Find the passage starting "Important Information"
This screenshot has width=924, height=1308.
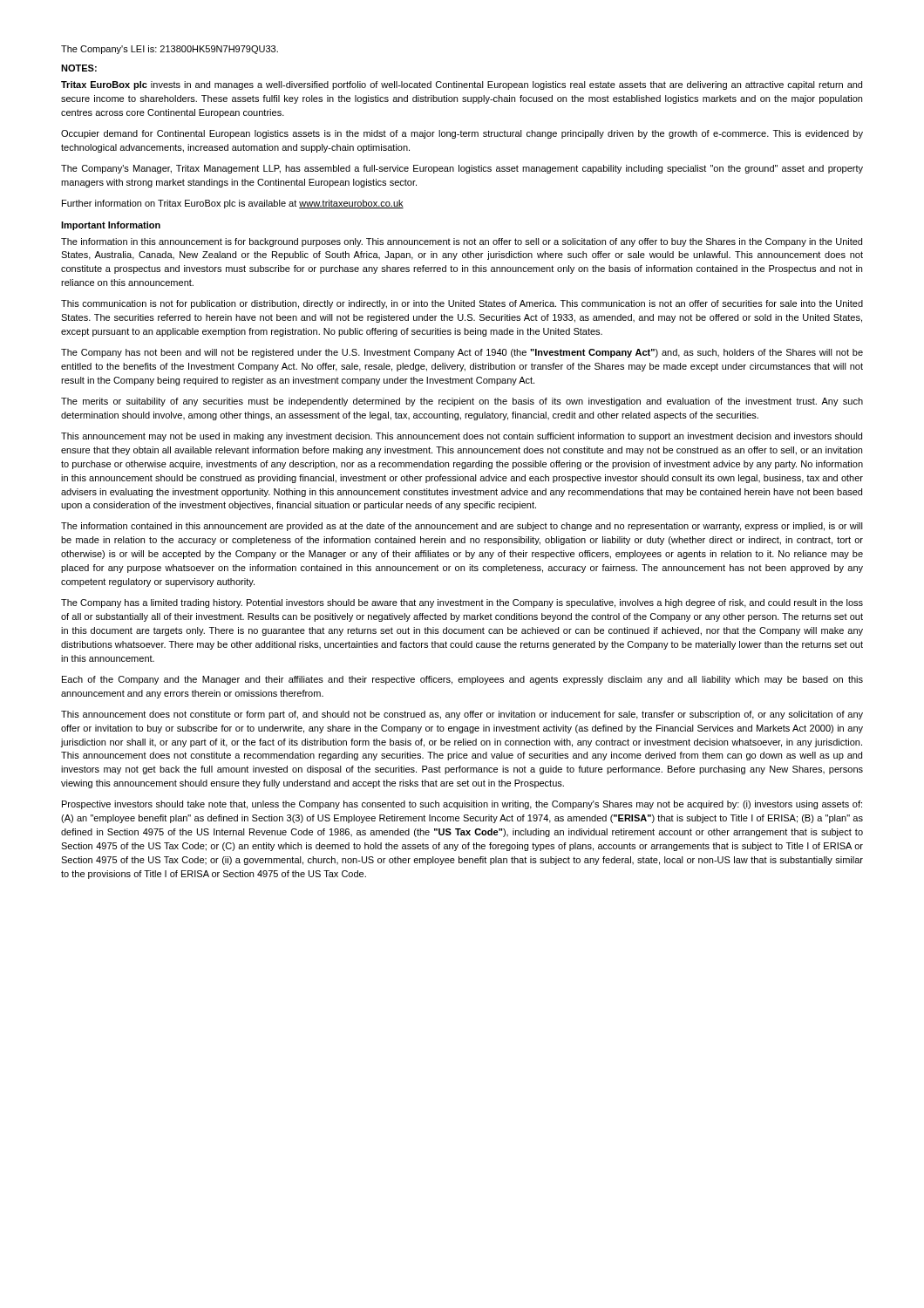click(111, 225)
